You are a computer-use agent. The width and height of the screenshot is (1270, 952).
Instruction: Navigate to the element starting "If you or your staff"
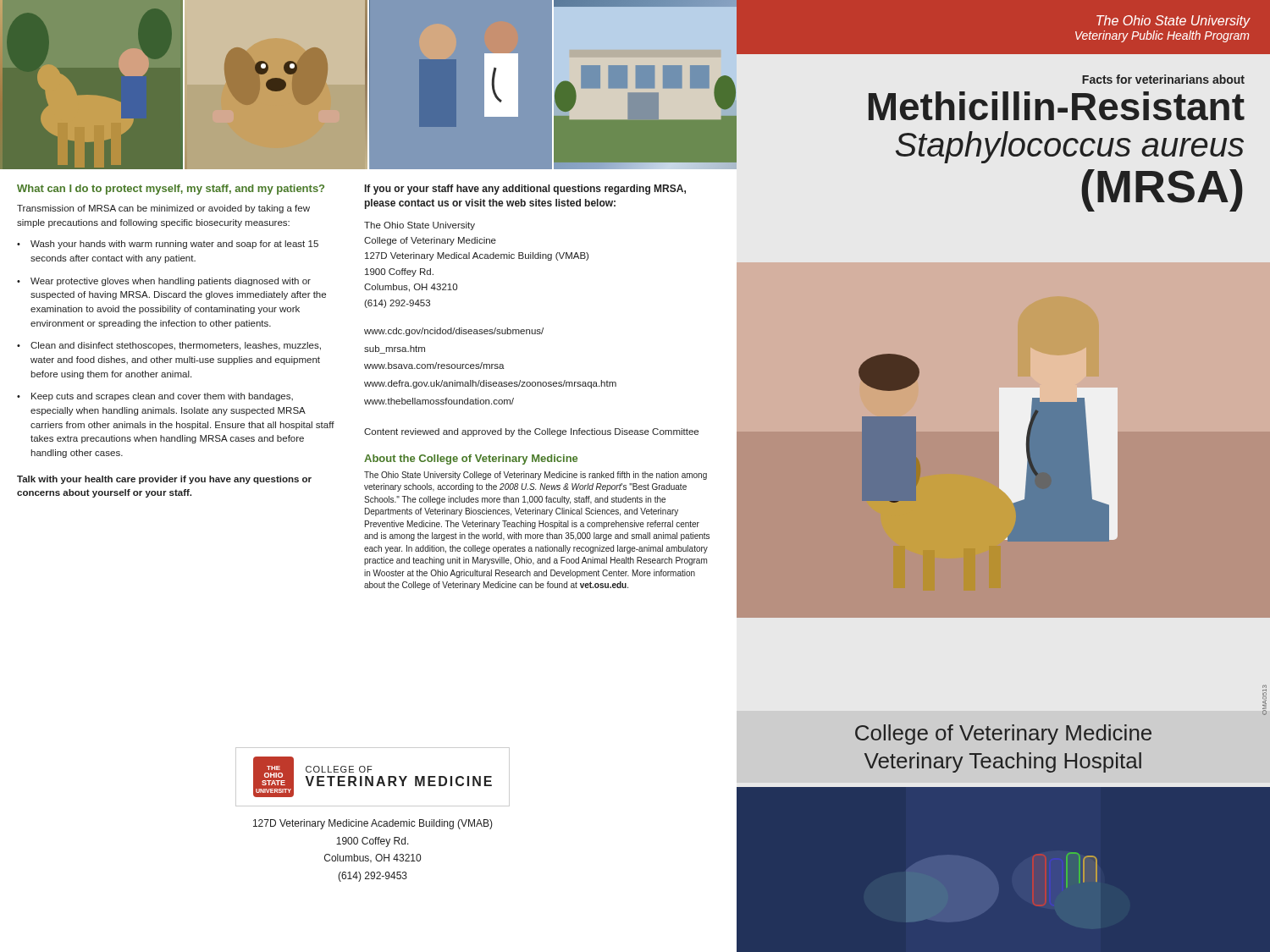pyautogui.click(x=525, y=196)
